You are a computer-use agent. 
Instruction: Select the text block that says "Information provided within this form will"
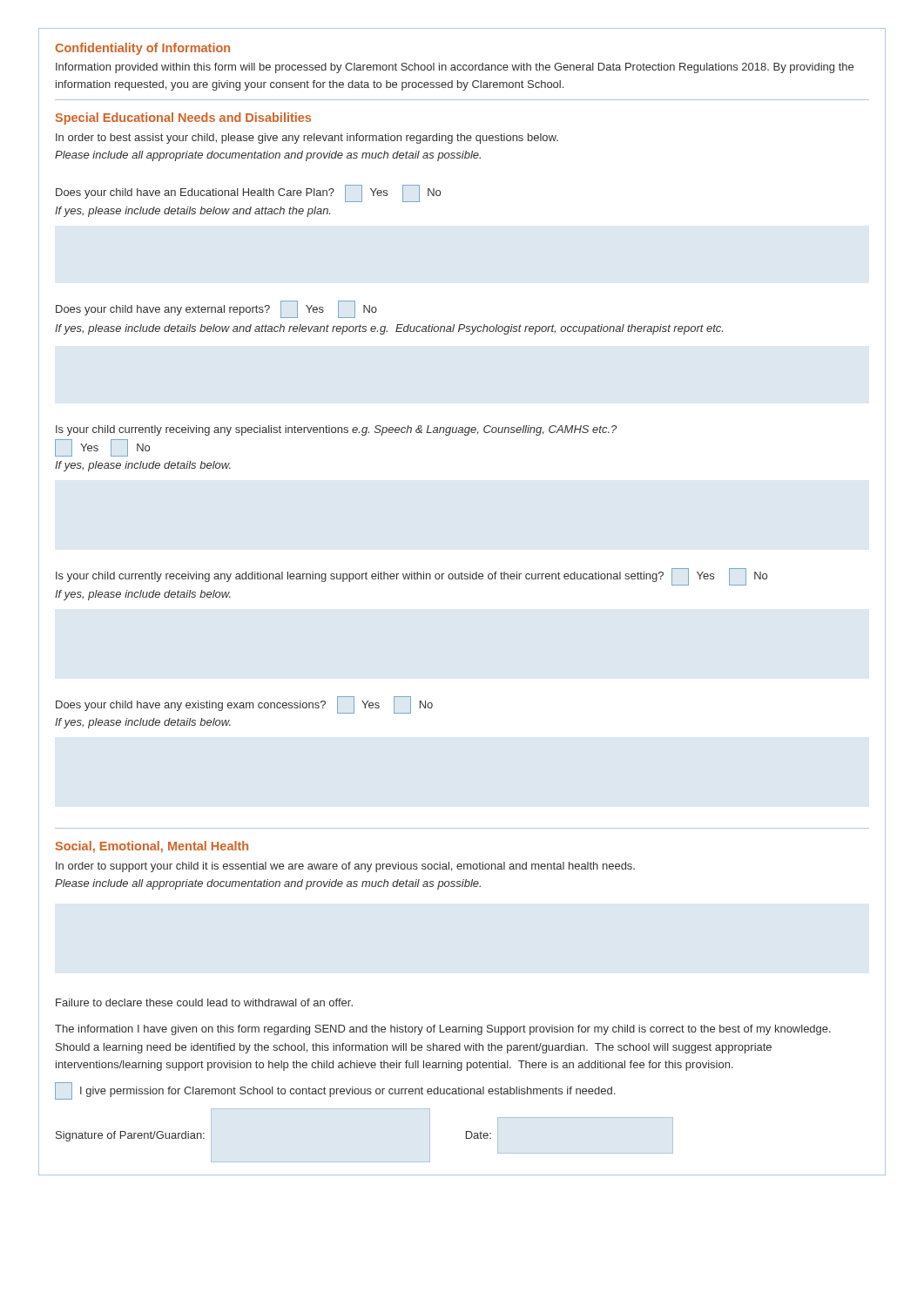[462, 75]
